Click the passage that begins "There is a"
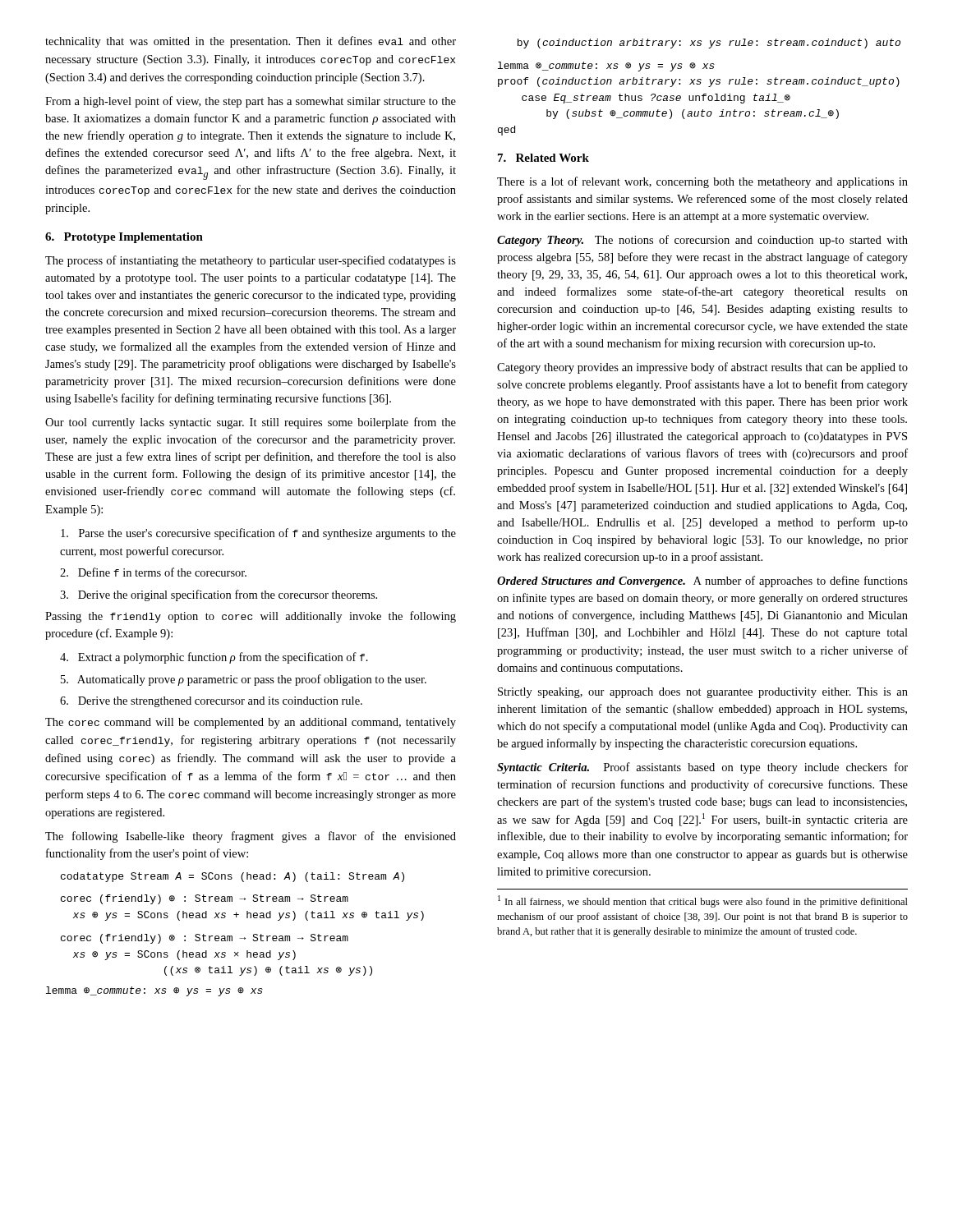 [702, 199]
